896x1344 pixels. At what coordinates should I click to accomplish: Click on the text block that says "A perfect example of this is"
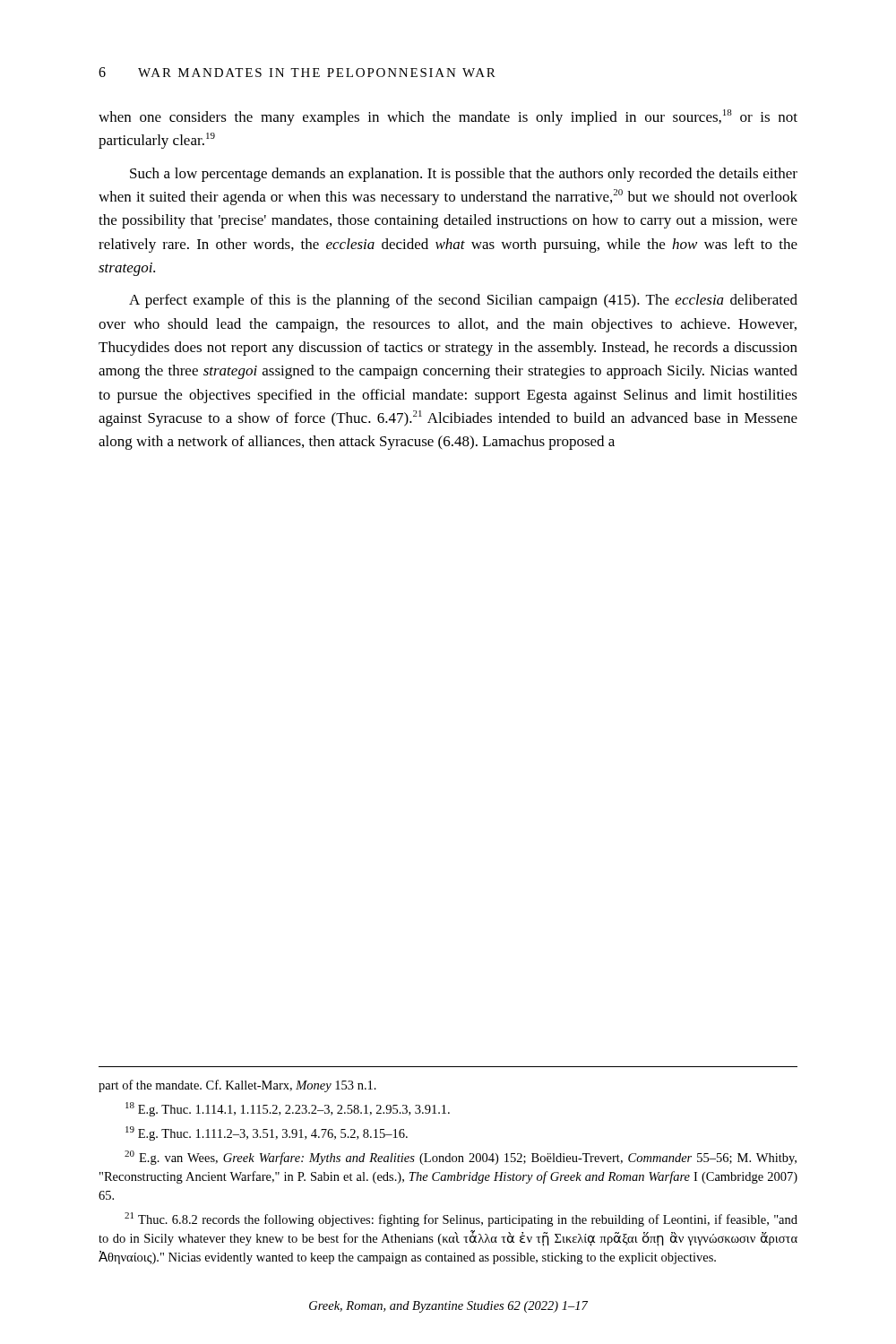[448, 371]
